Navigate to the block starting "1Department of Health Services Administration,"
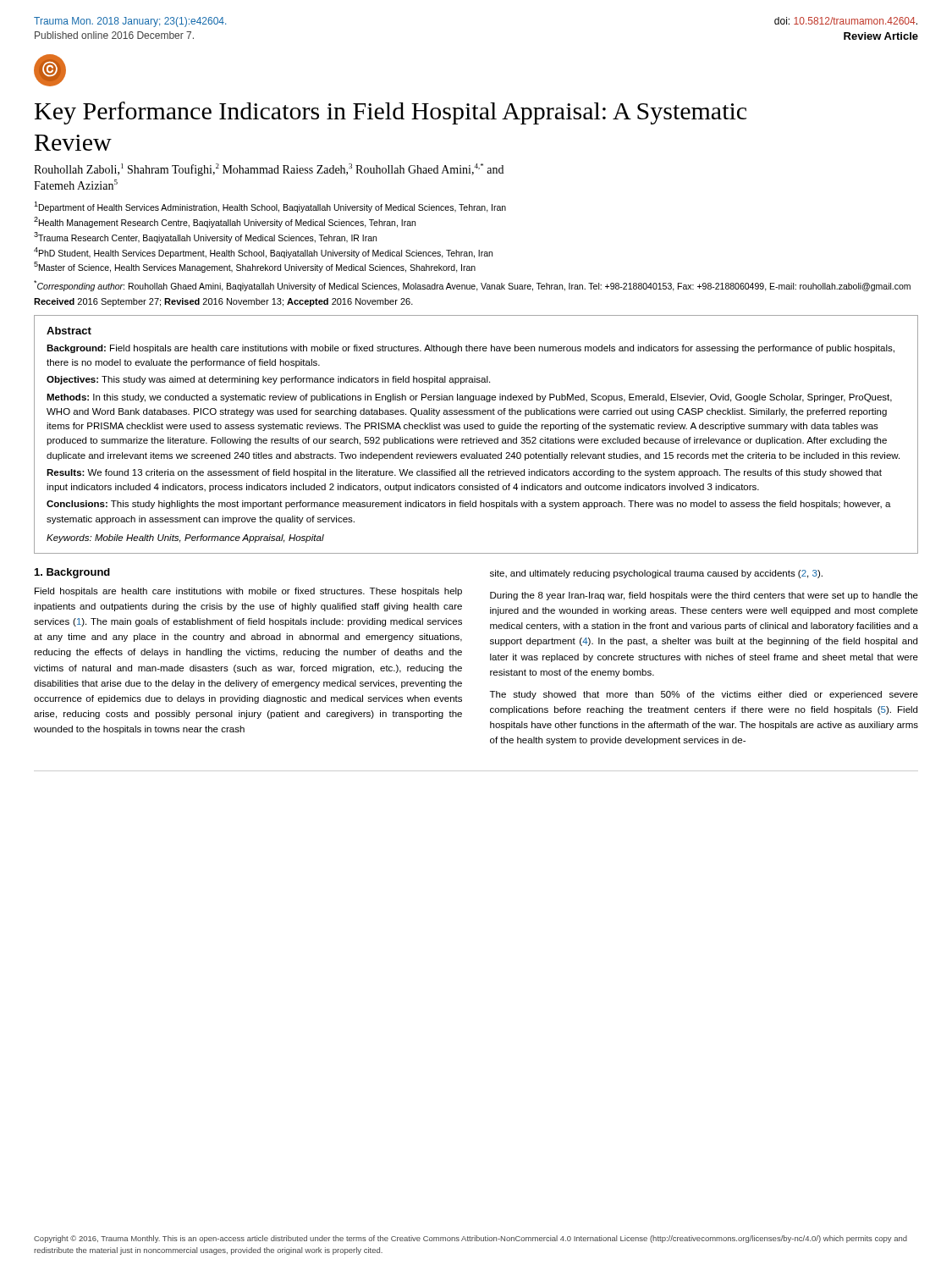The height and width of the screenshot is (1270, 952). pyautogui.click(x=270, y=236)
